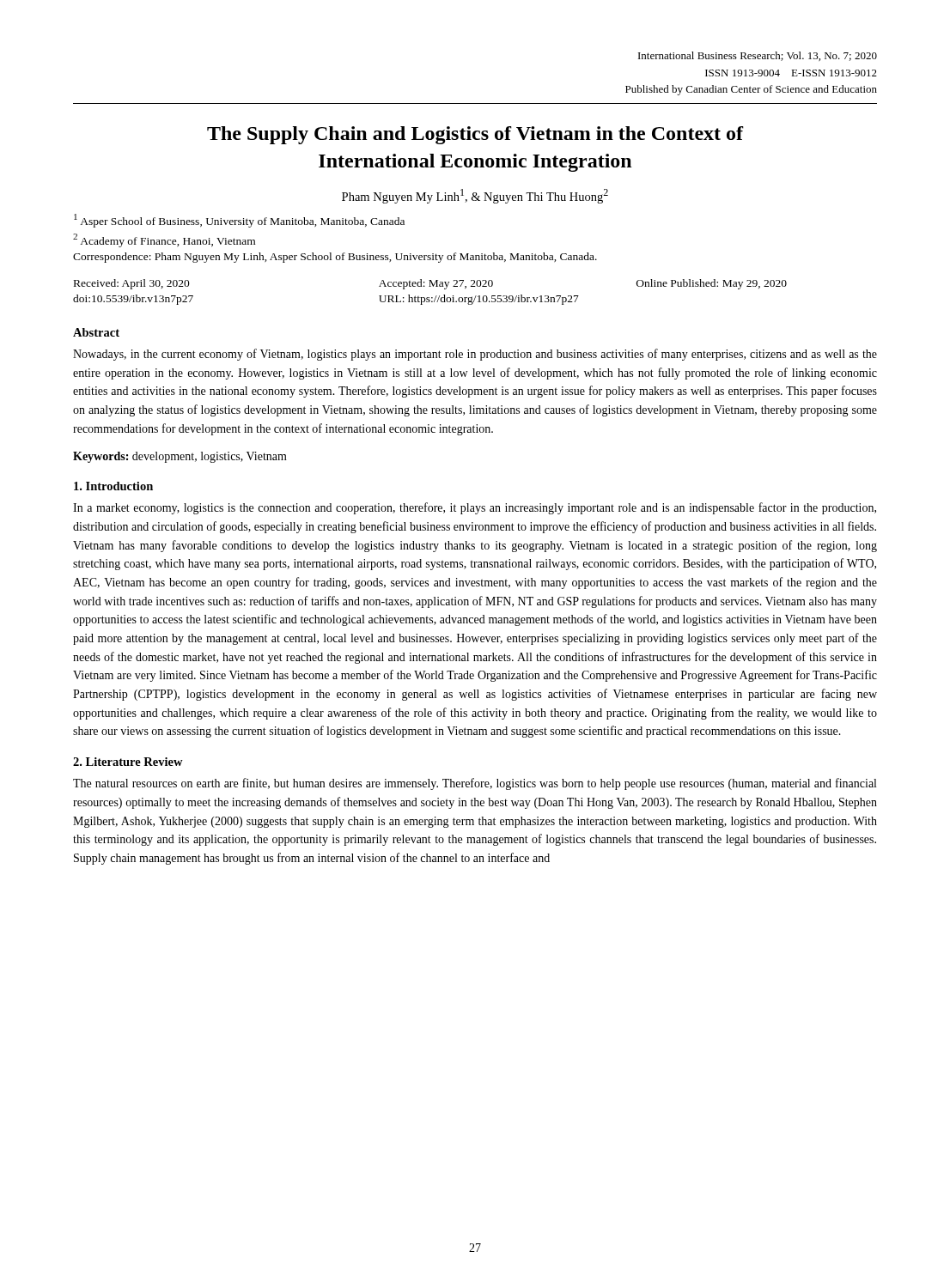
Task: Click on the text block that says "2 Academy of"
Action: click(x=164, y=239)
